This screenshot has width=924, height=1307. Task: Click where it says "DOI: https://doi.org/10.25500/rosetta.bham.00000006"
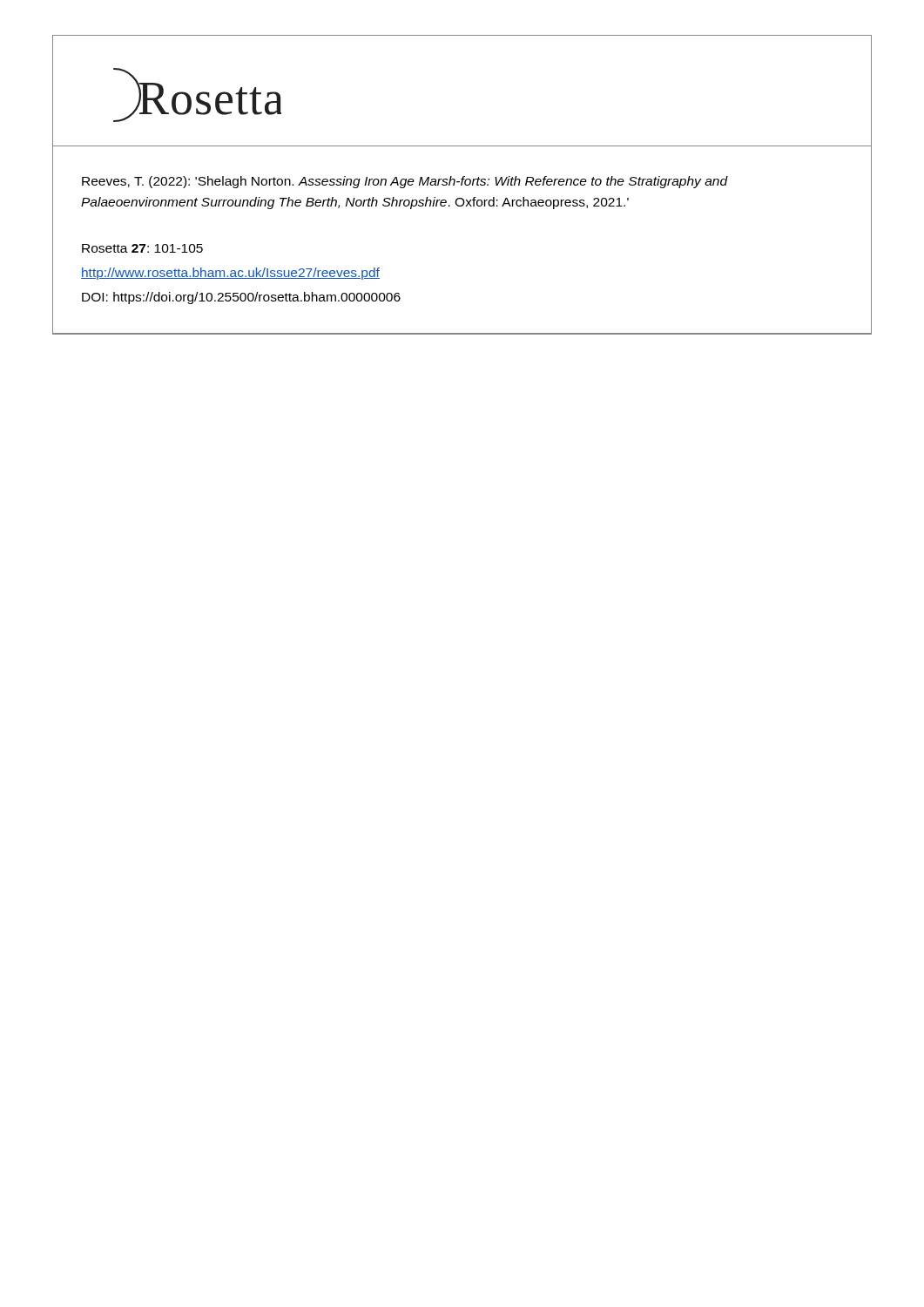(241, 297)
